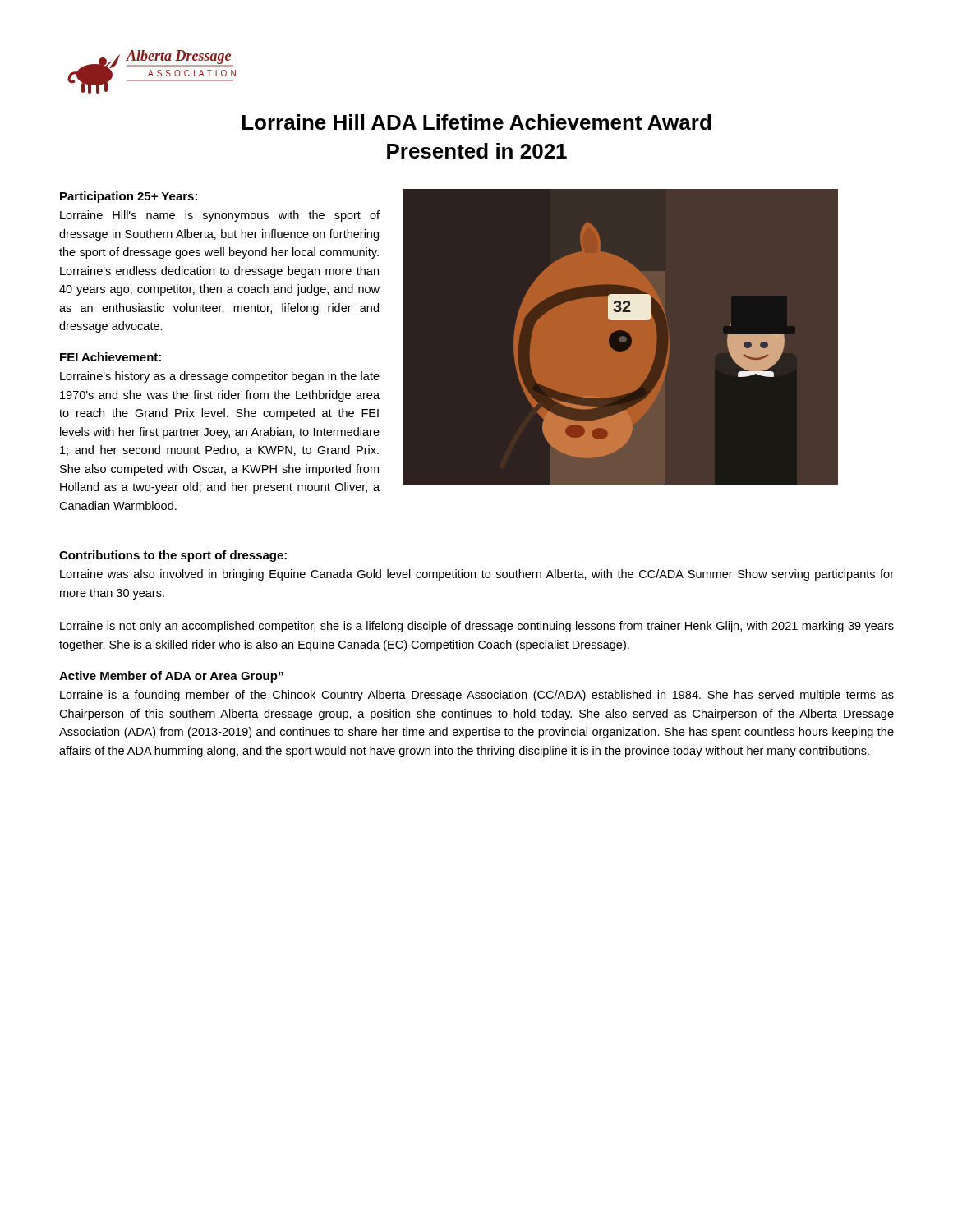The image size is (953, 1232).
Task: Click on the passage starting "Contributions to the sport of dressage:"
Action: coord(173,556)
